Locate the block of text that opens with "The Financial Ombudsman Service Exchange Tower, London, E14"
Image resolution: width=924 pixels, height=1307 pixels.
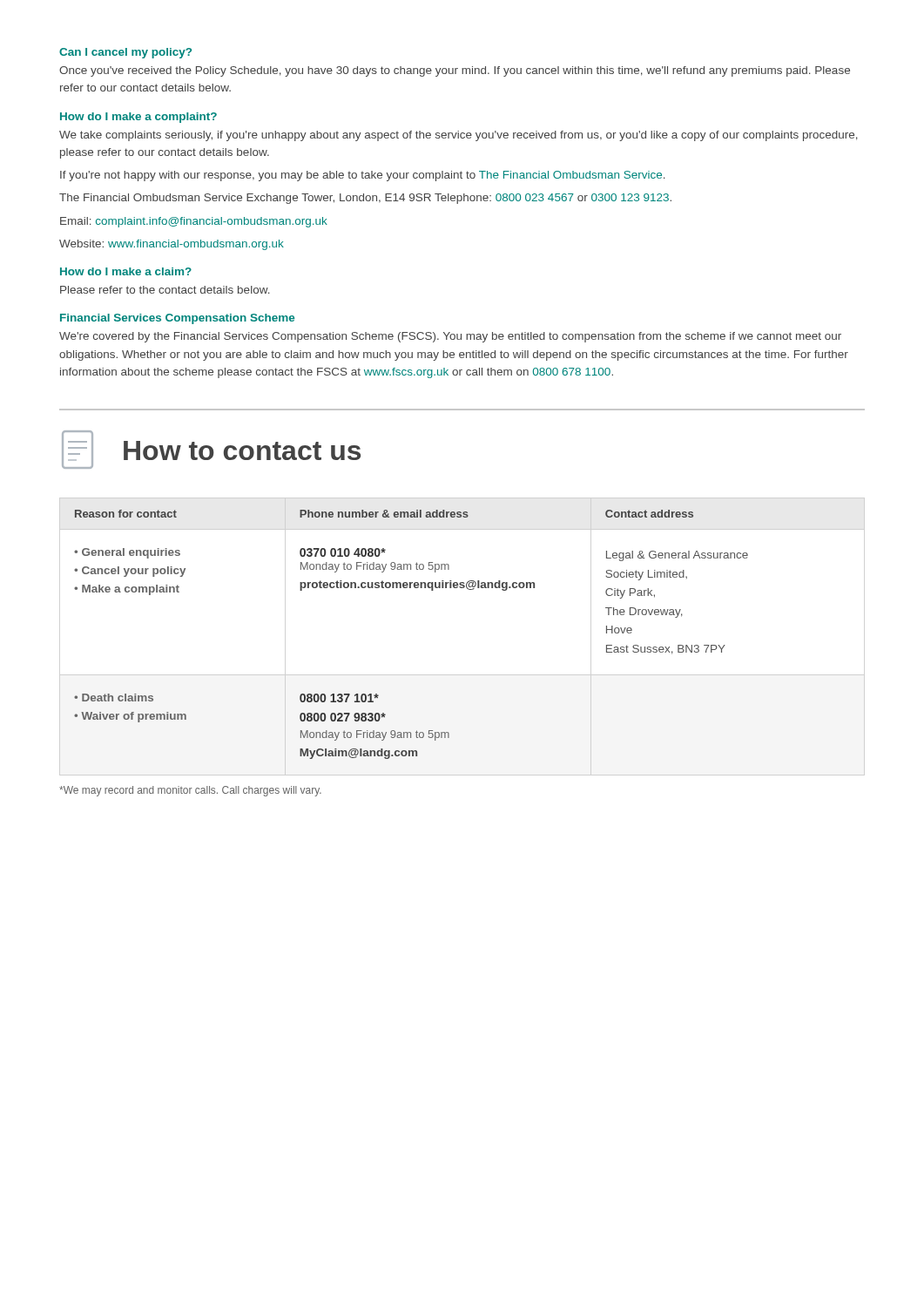pos(366,198)
